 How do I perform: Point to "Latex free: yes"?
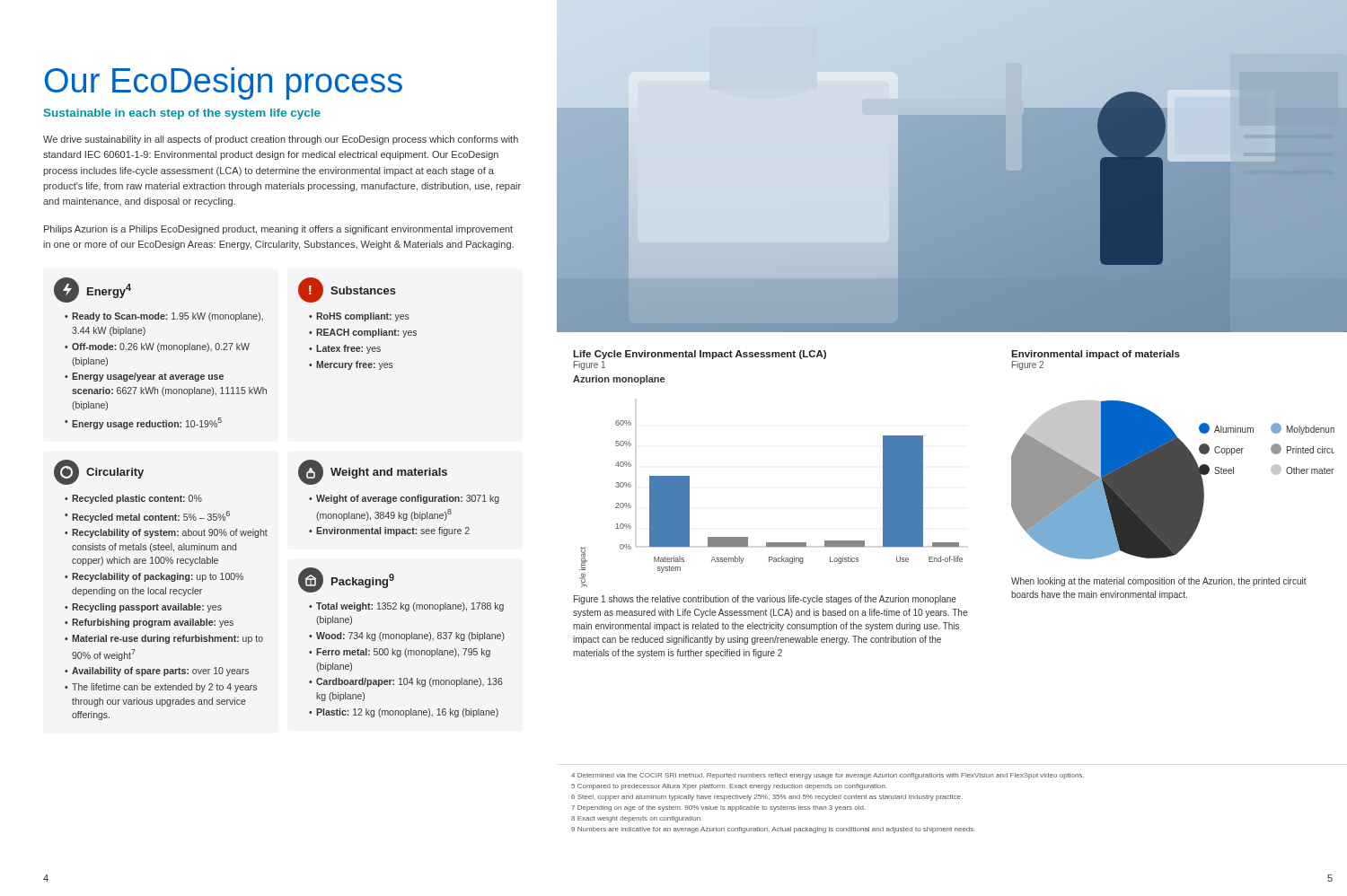(349, 348)
